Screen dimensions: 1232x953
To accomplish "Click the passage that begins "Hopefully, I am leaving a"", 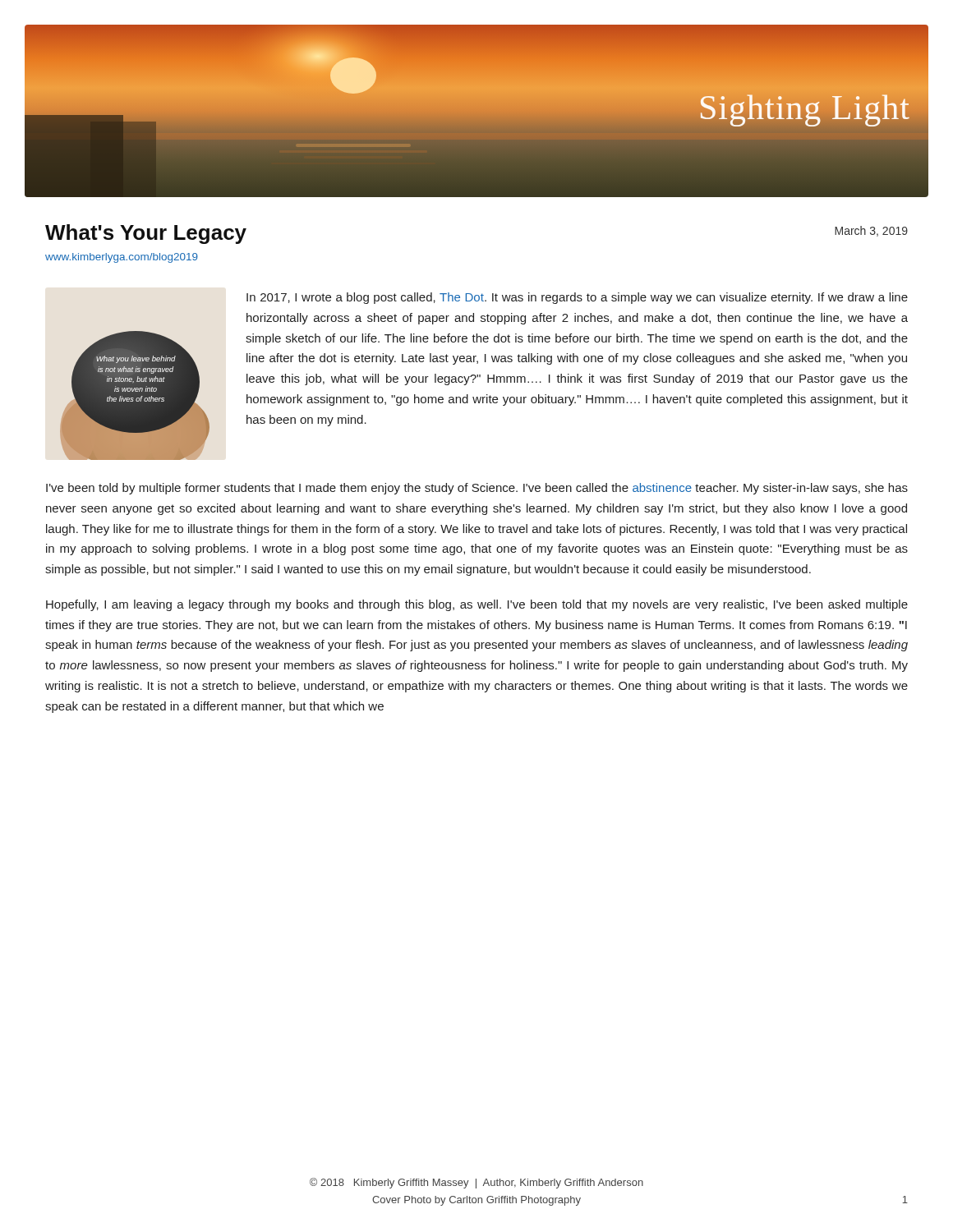I will [x=476, y=656].
